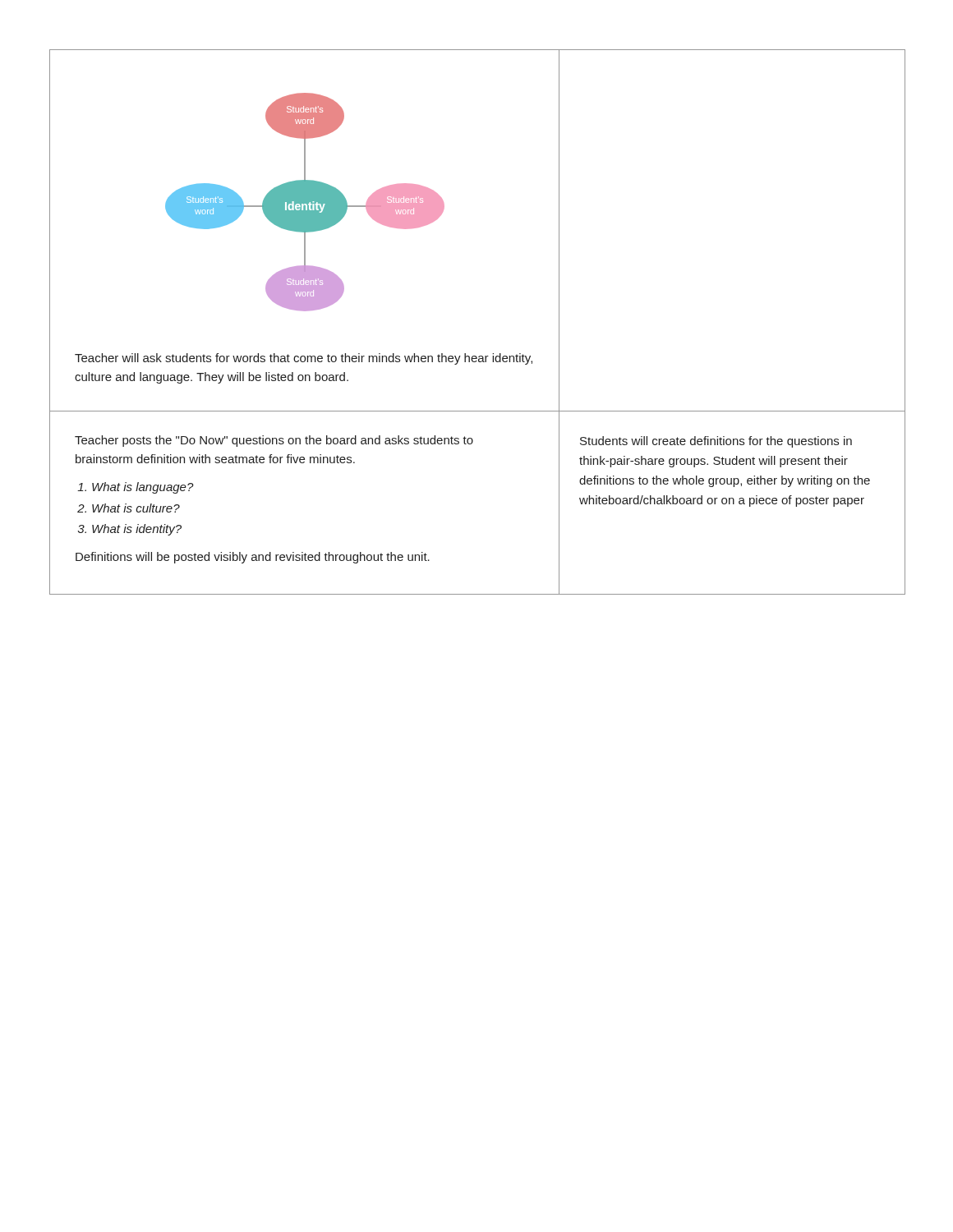Select the infographic
The width and height of the screenshot is (953, 1232).
304,202
